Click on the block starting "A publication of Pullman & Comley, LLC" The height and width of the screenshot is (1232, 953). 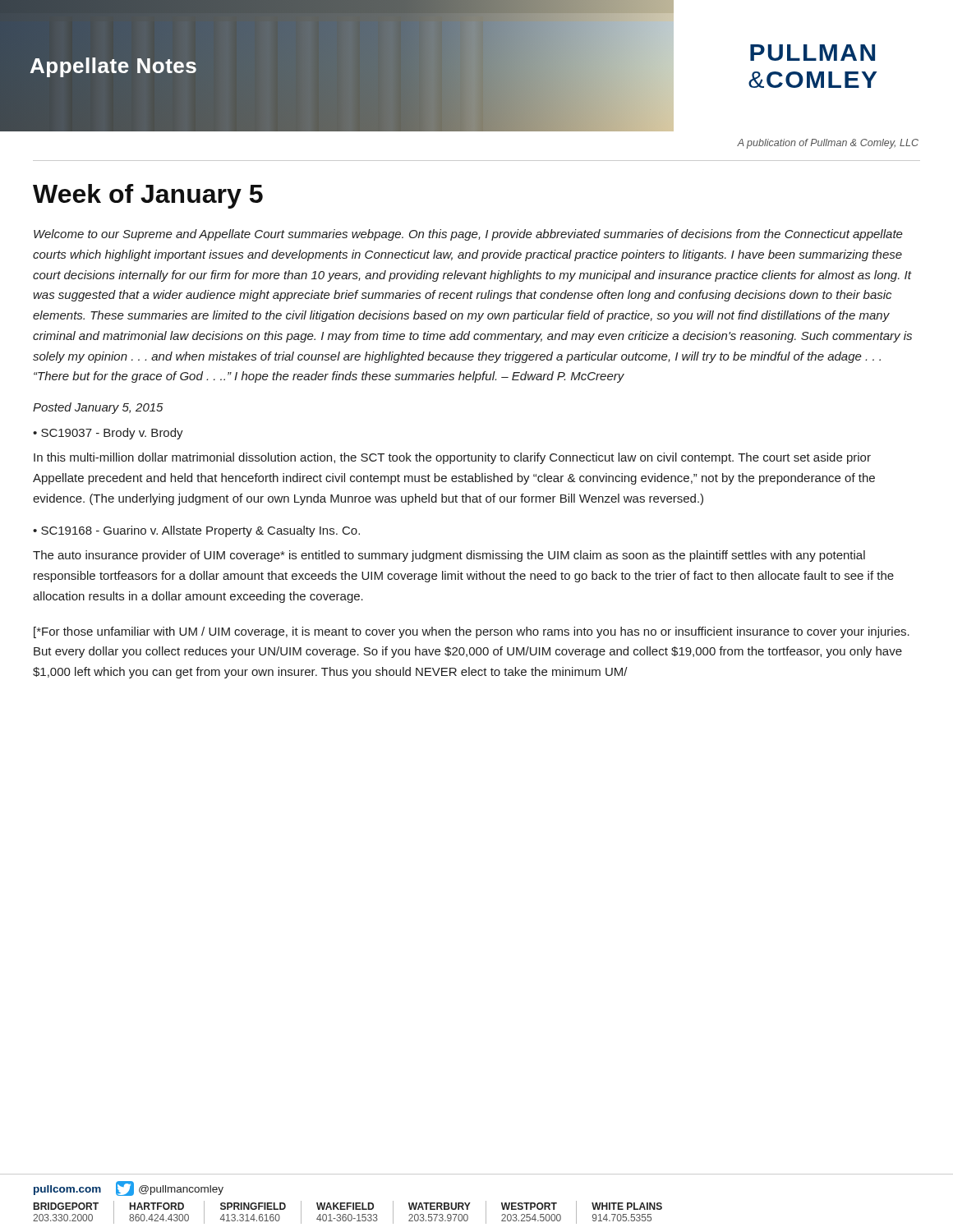(828, 143)
